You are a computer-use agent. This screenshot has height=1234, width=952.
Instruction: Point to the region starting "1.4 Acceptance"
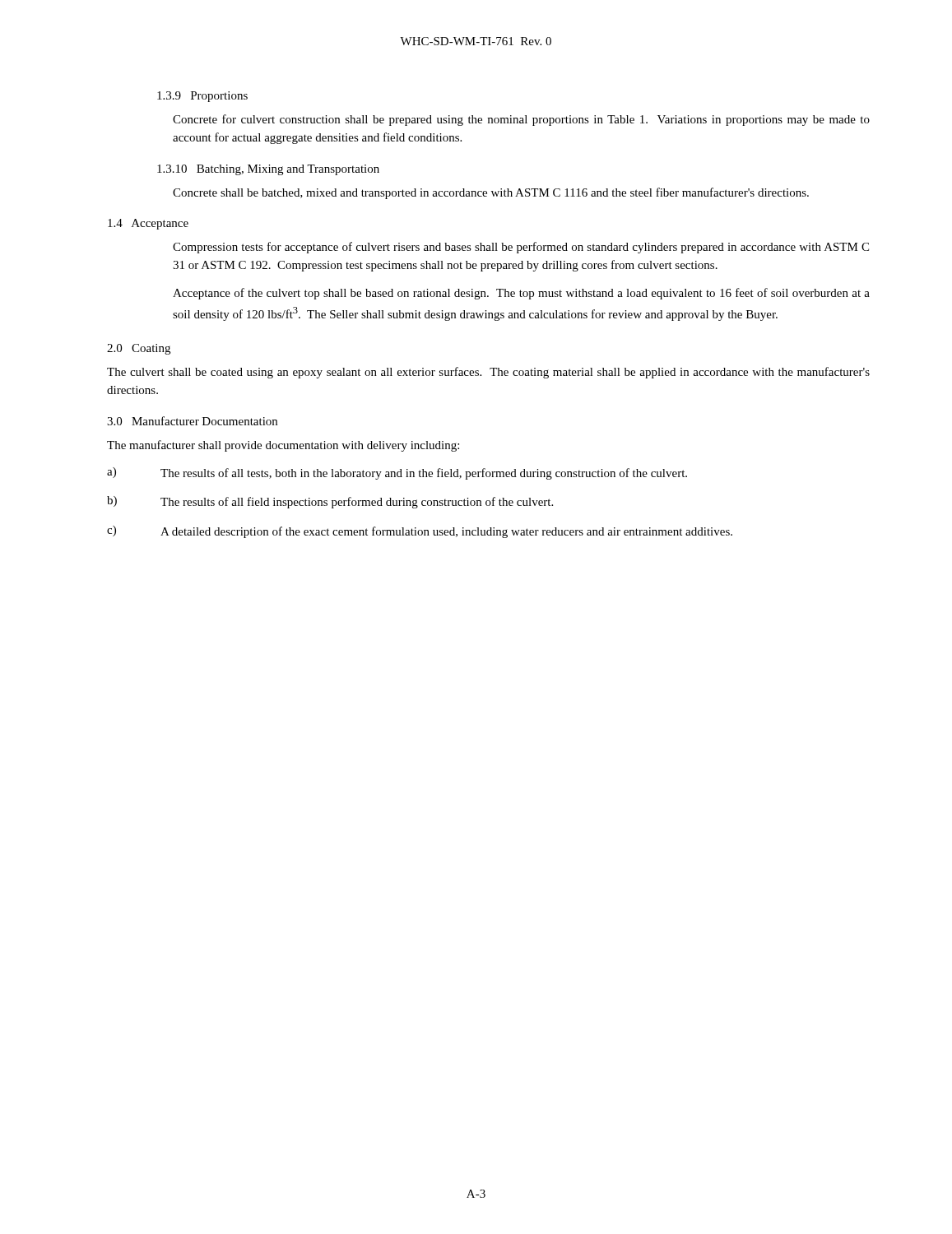point(148,223)
